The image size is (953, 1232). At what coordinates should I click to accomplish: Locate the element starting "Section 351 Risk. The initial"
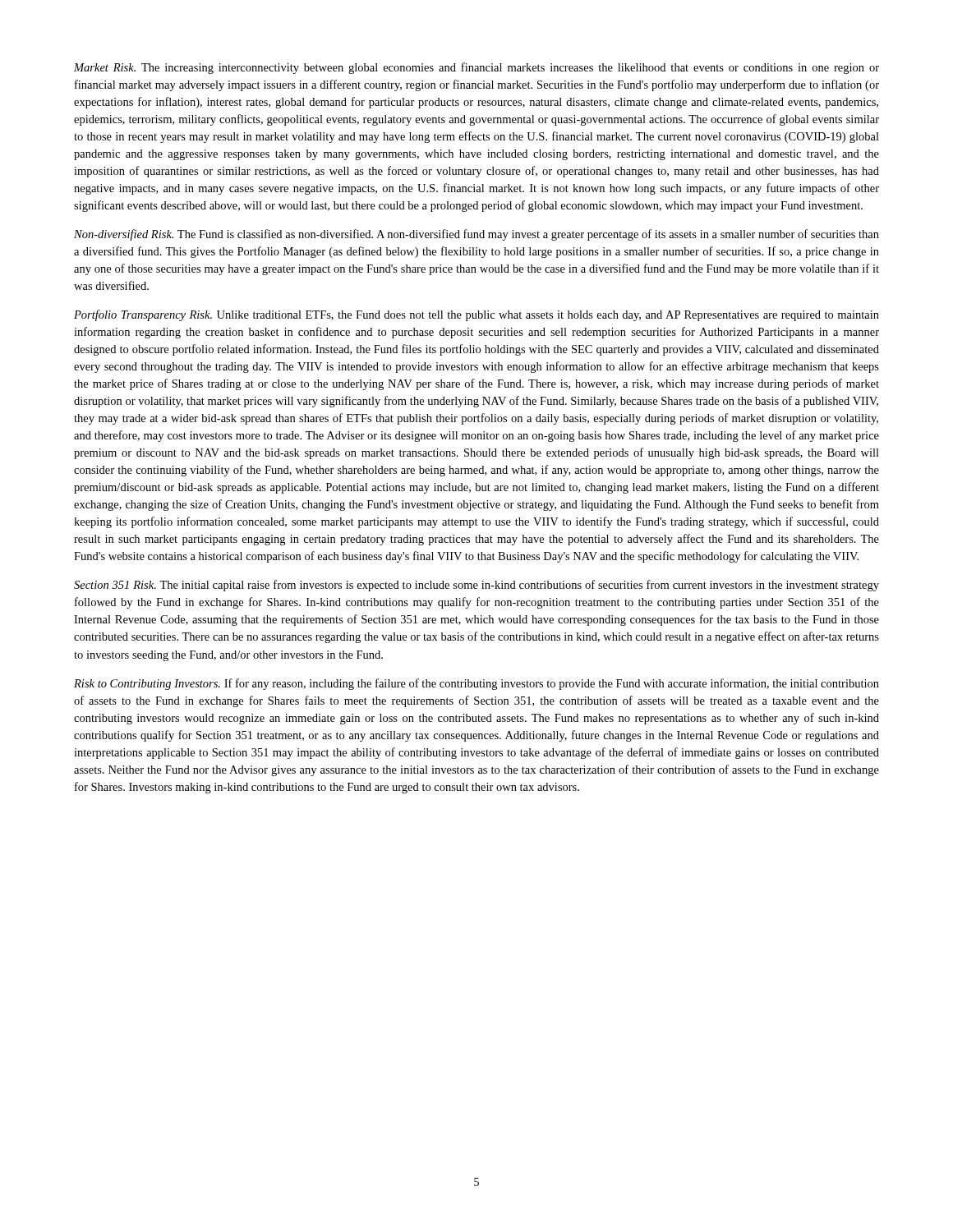(476, 620)
